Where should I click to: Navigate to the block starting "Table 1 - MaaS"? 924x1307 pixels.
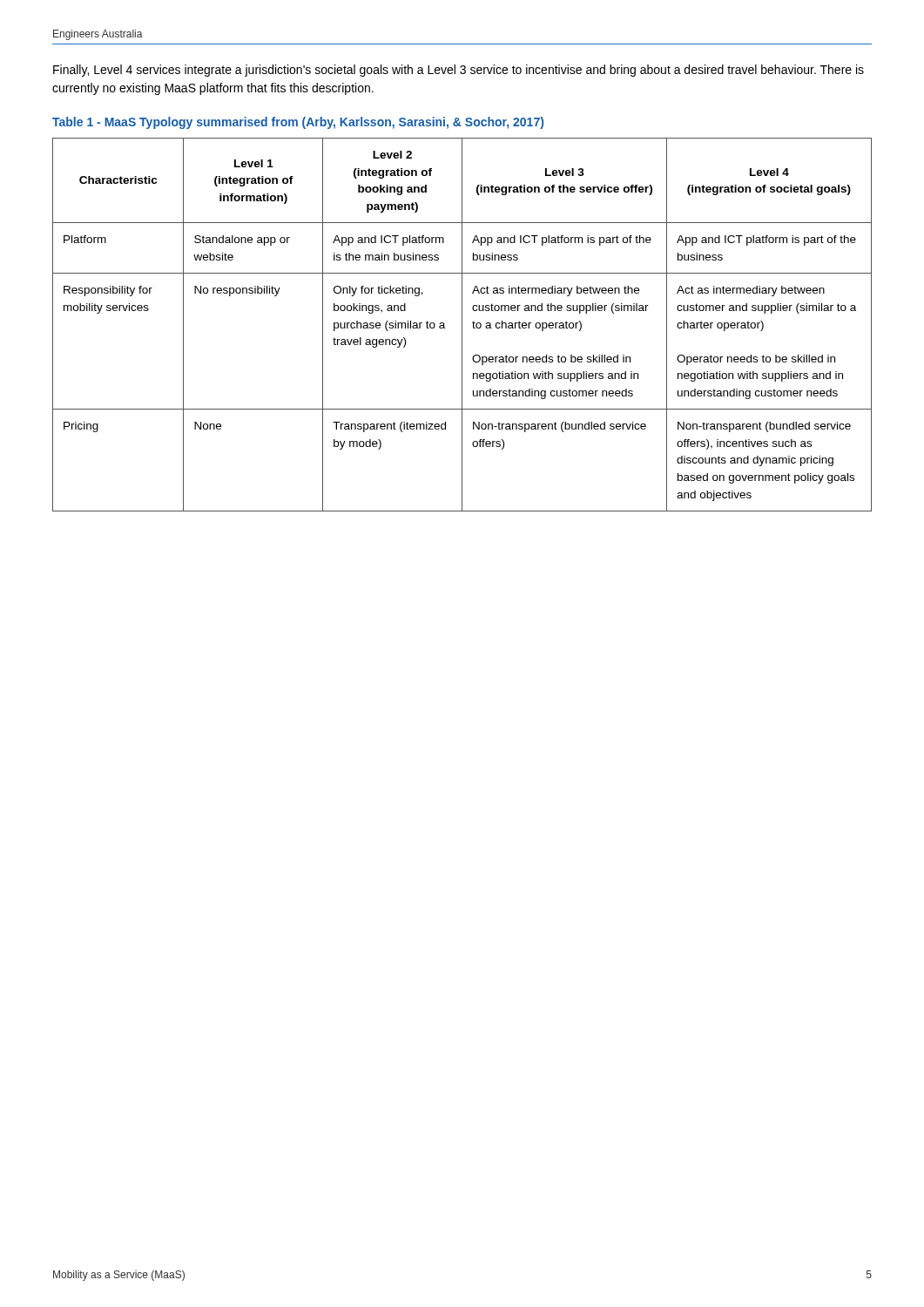(x=298, y=122)
